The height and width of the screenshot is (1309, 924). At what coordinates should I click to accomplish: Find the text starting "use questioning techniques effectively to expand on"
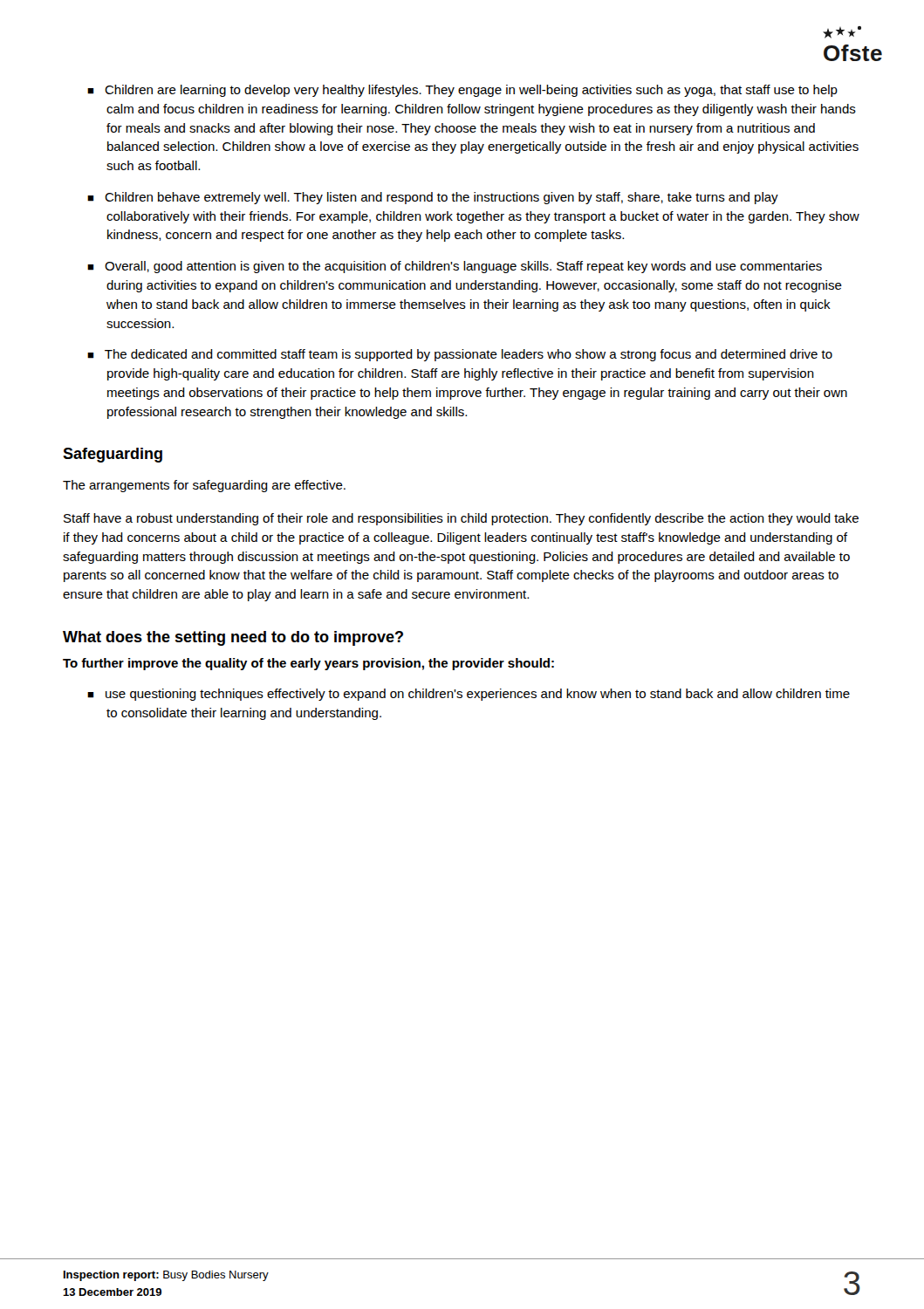click(475, 703)
